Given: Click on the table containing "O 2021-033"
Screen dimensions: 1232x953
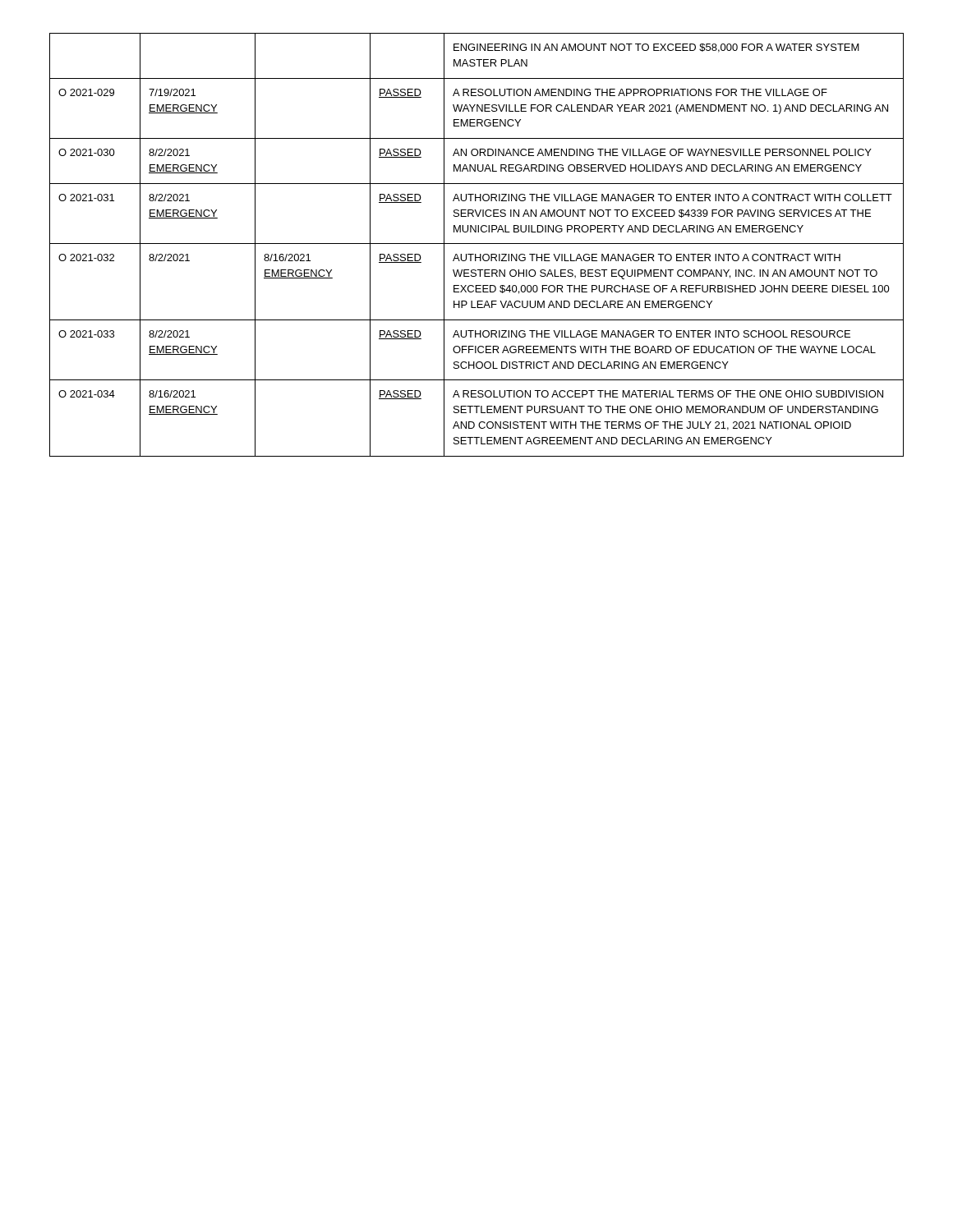Looking at the screenshot, I should pyautogui.click(x=476, y=245).
